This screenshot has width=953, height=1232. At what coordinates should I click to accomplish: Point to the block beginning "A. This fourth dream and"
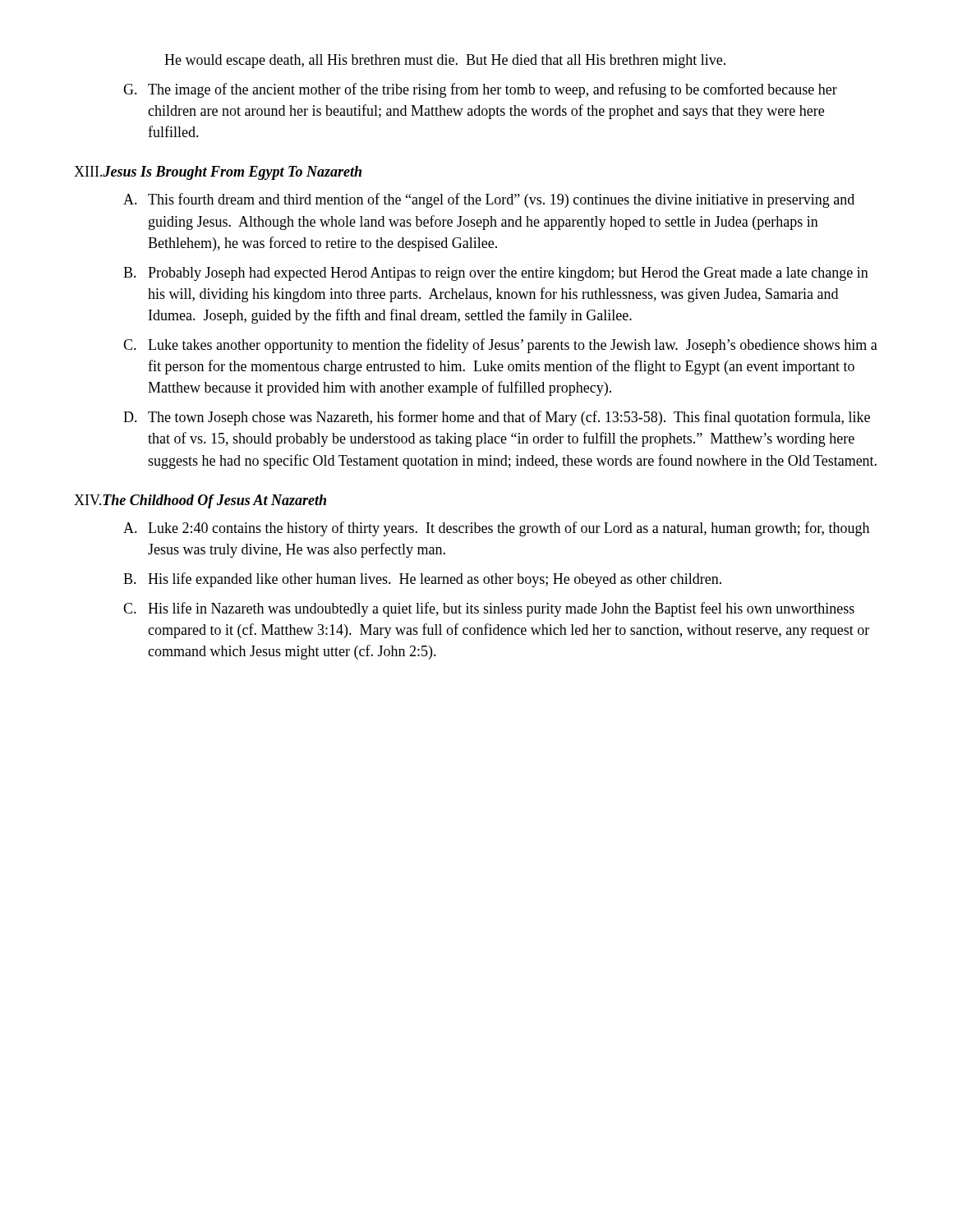click(x=501, y=221)
